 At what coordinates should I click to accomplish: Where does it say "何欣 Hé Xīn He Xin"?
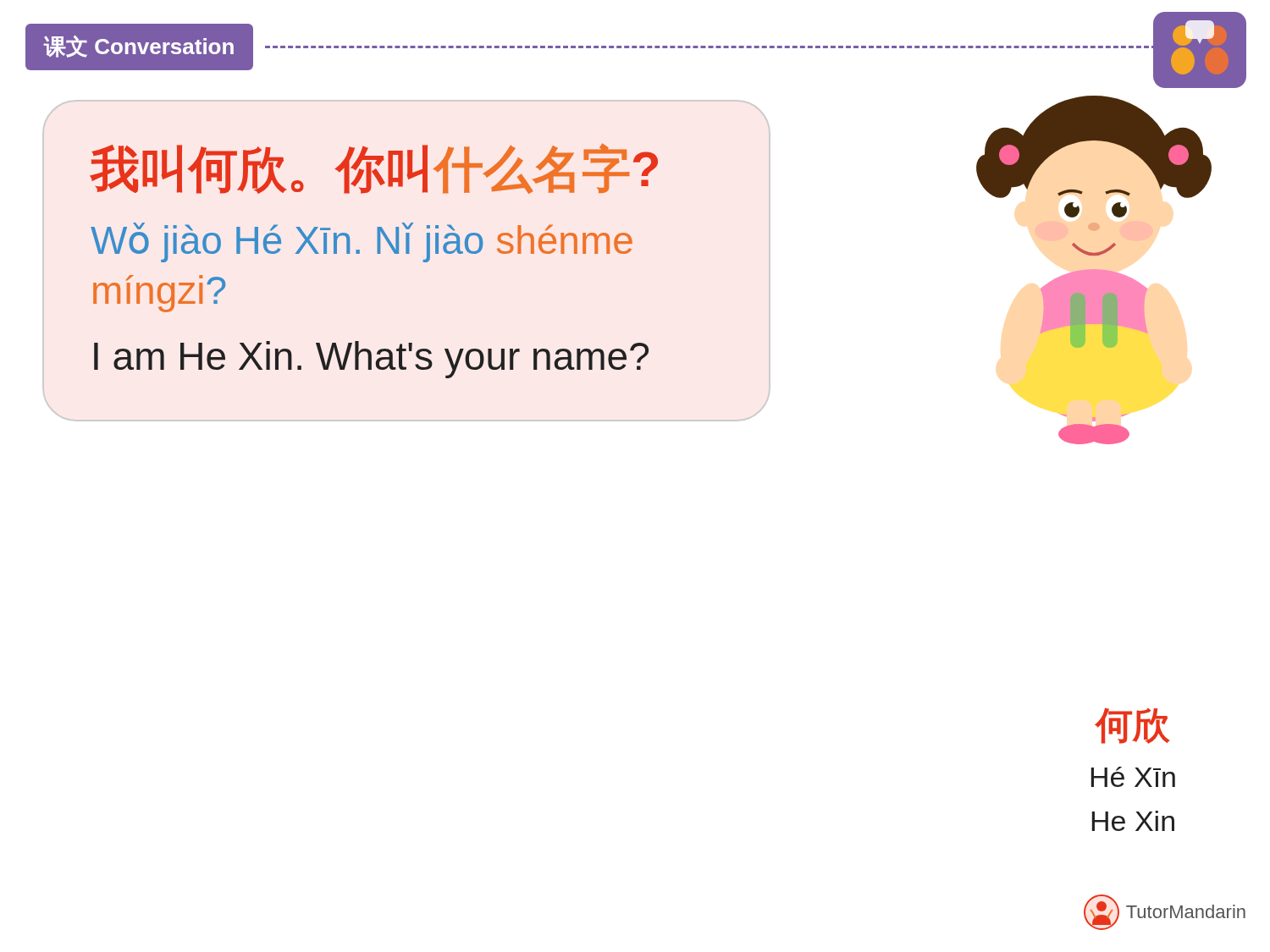pos(1133,770)
